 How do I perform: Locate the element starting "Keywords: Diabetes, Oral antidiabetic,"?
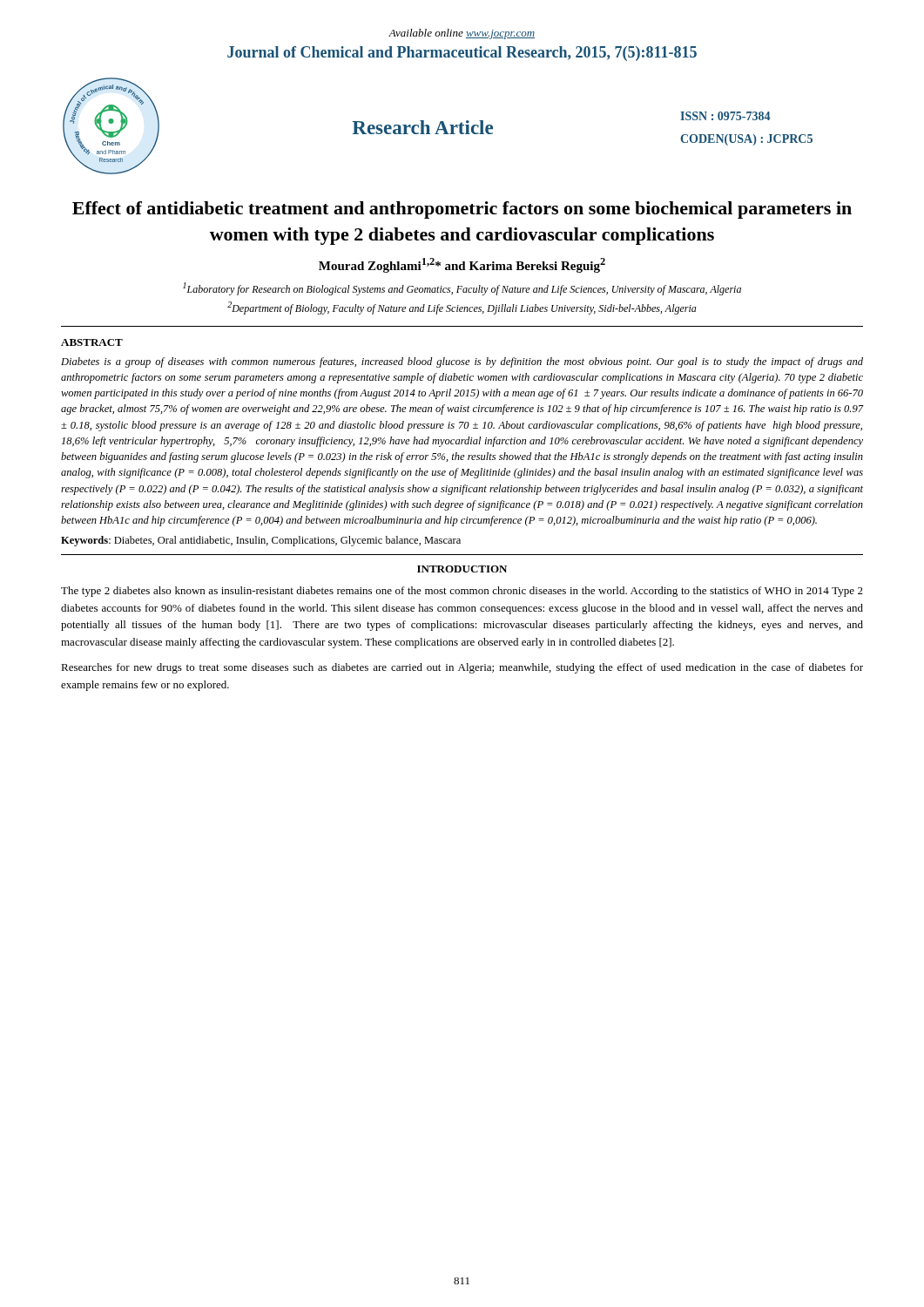pos(261,541)
